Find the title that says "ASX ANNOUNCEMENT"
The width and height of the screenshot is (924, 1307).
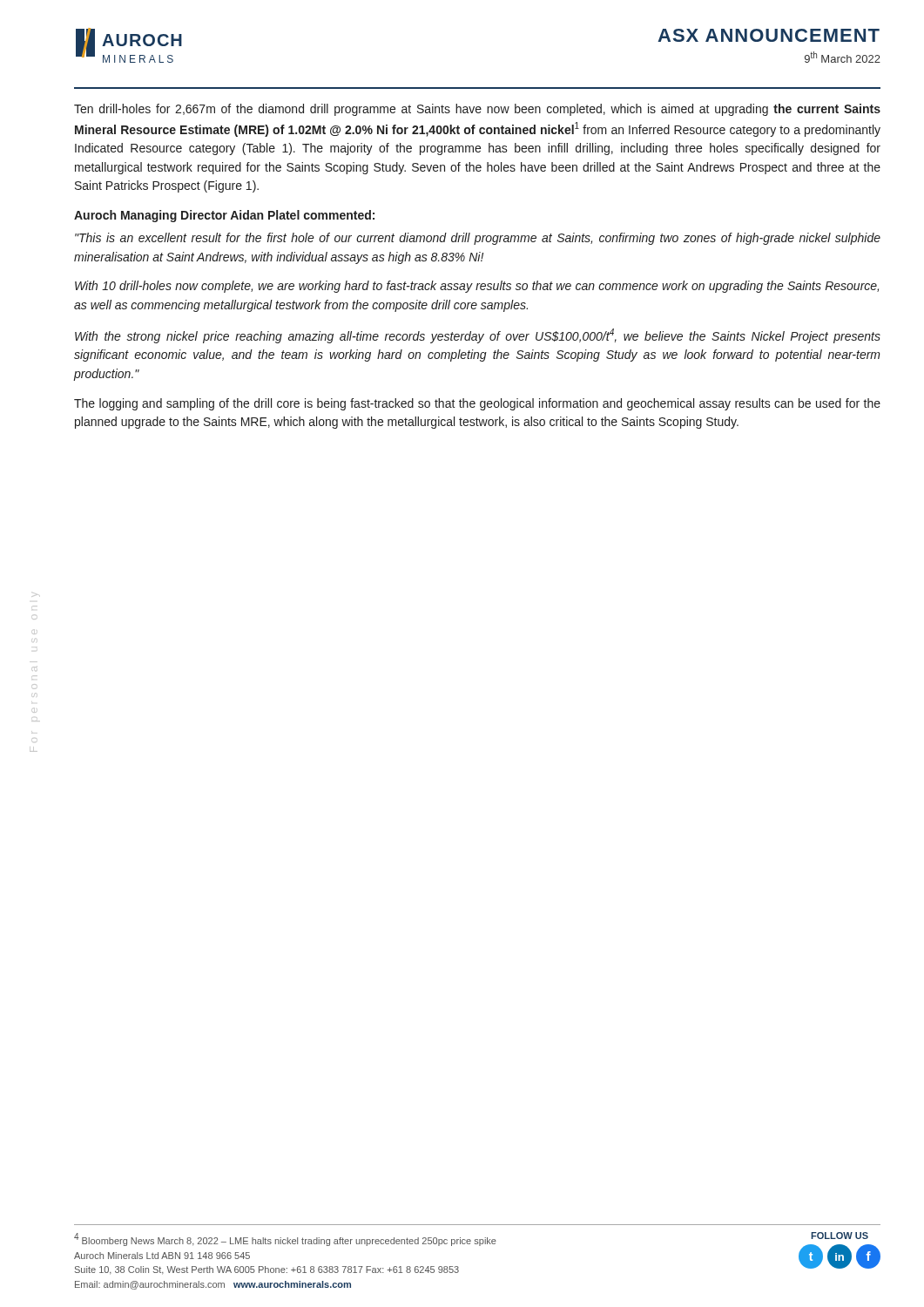coord(769,35)
